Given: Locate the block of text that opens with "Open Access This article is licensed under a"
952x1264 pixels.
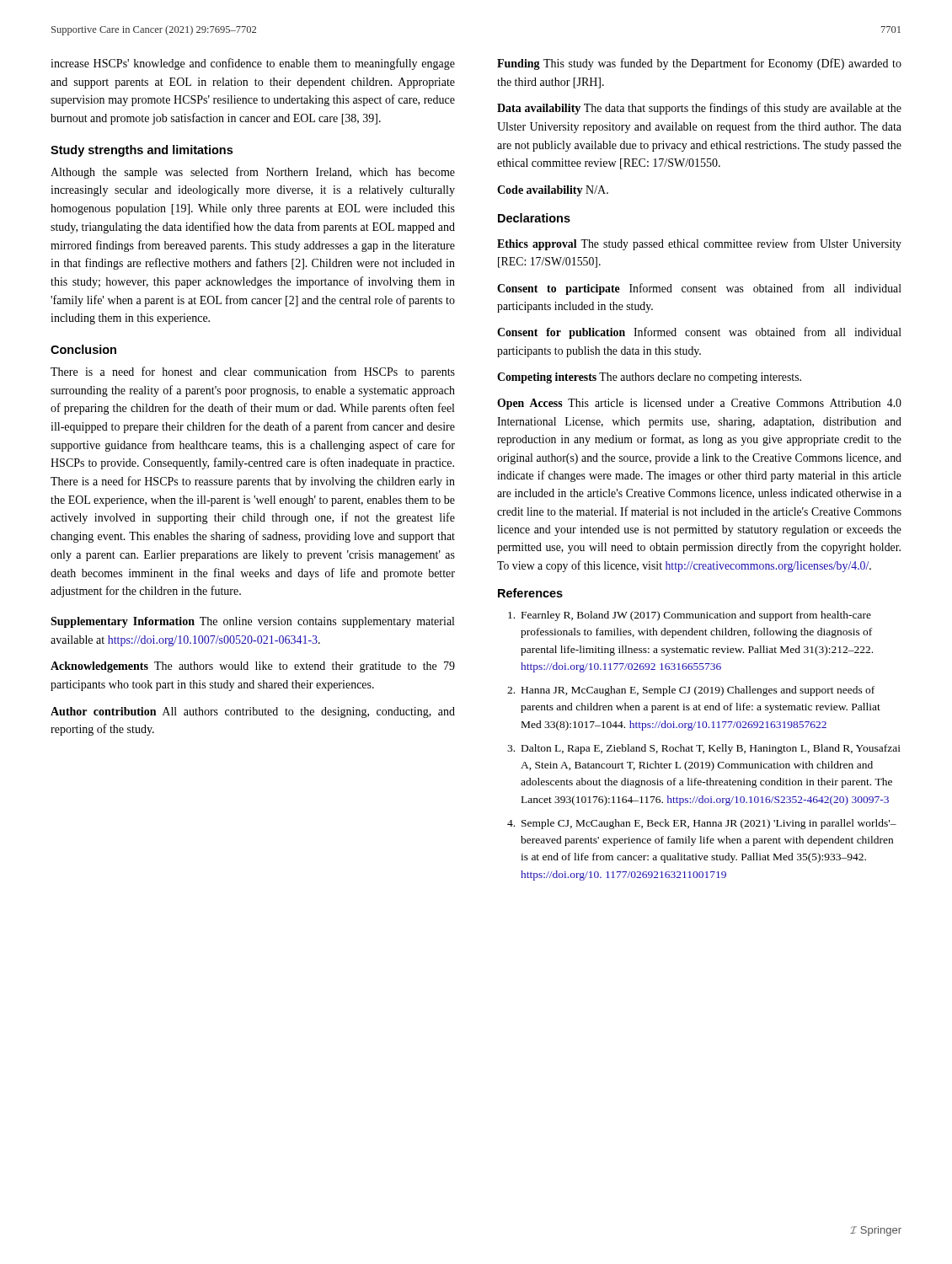Looking at the screenshot, I should pos(699,485).
